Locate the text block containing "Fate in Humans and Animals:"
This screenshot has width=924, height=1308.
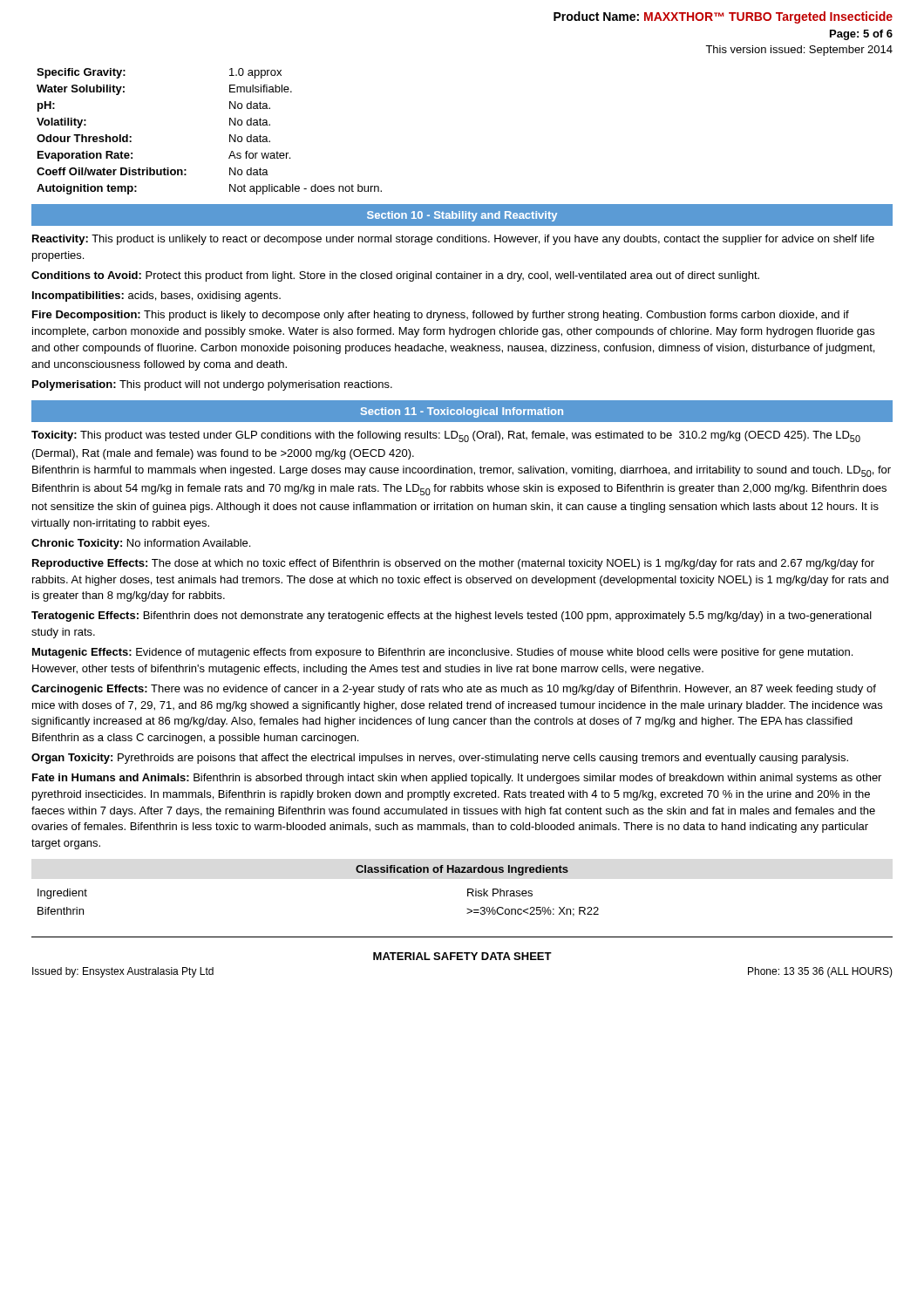click(457, 810)
